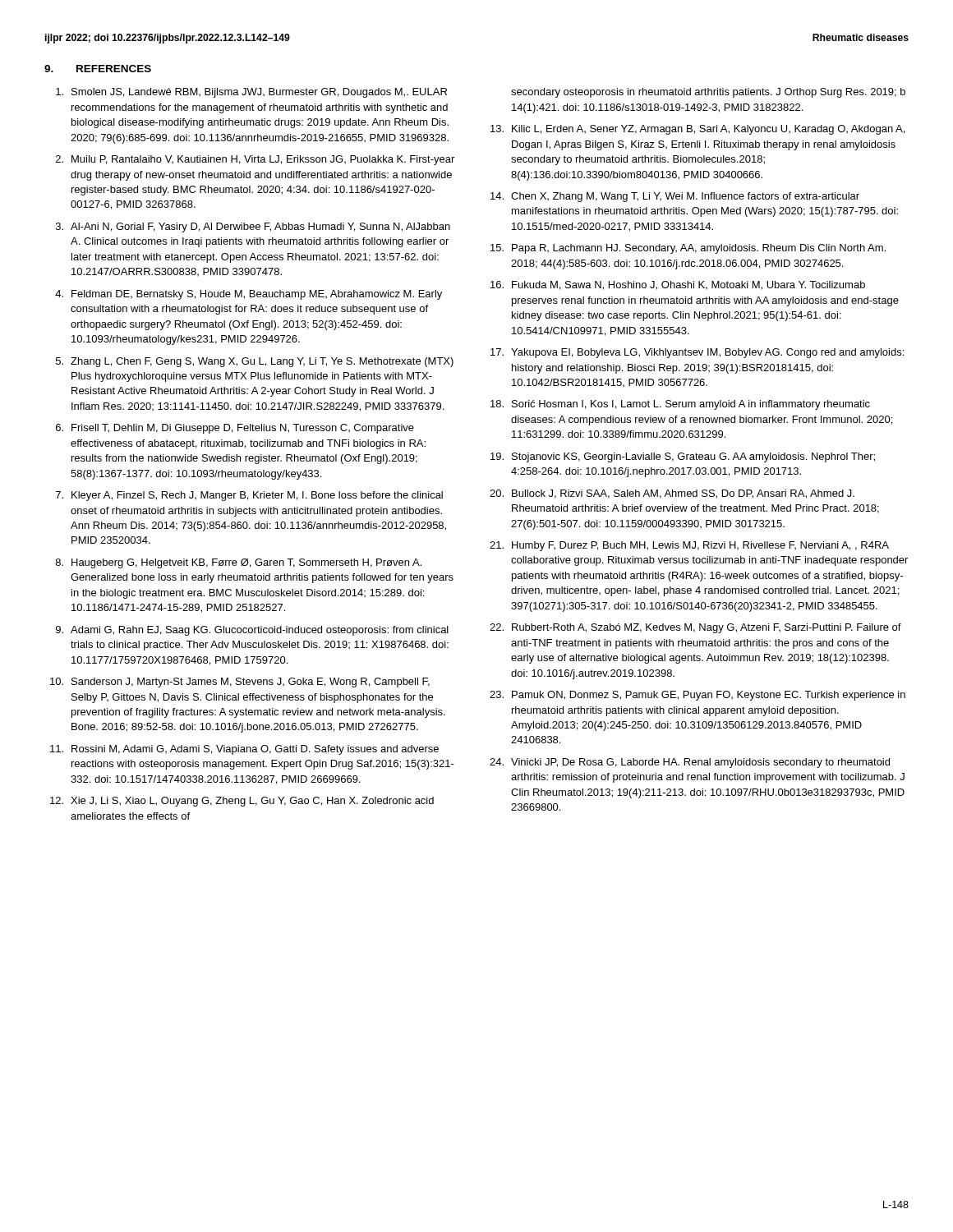This screenshot has height=1232, width=953.
Task: Click on the element starting "14. Chen X, Zhang M,"
Action: click(x=697, y=212)
